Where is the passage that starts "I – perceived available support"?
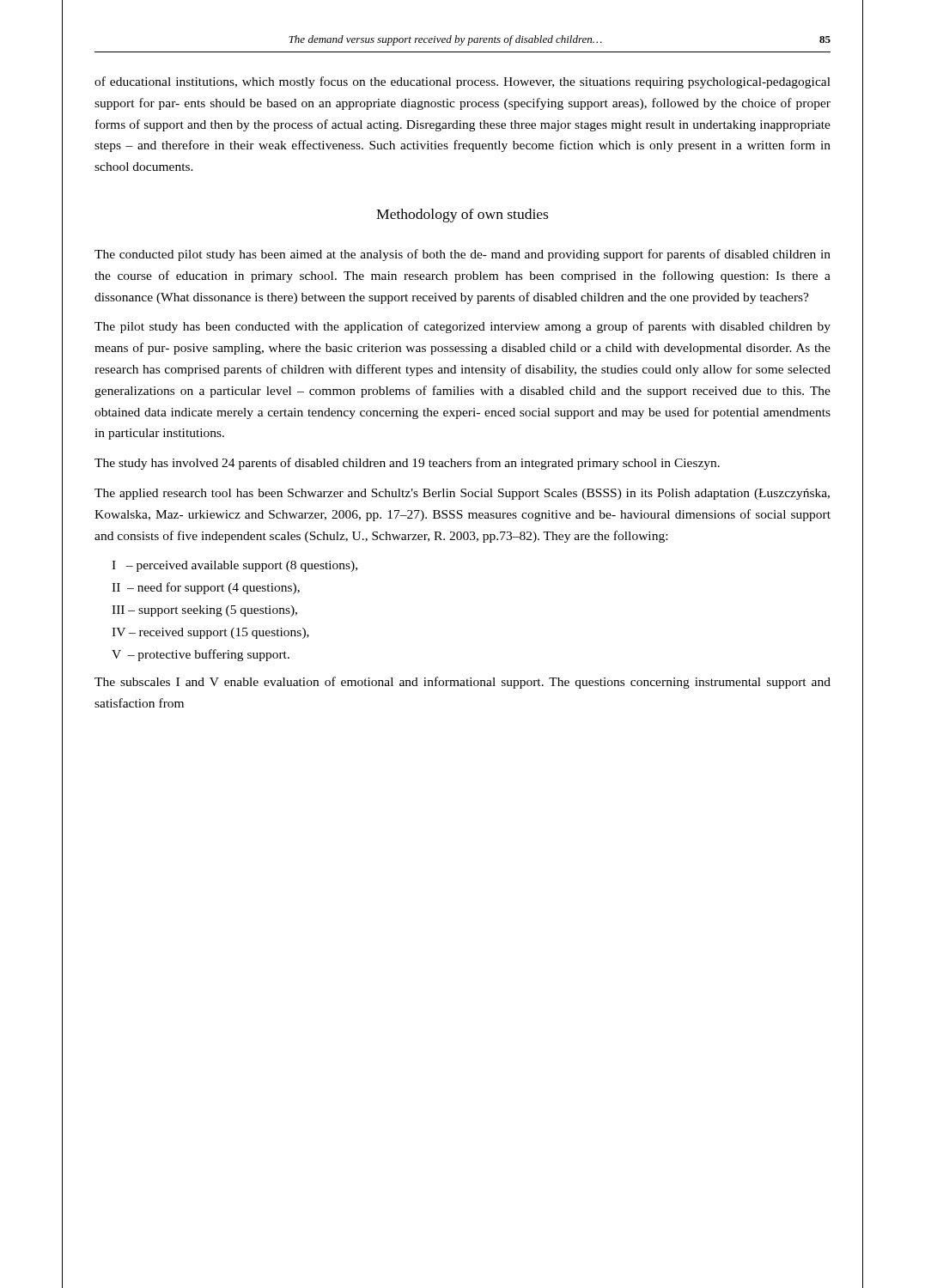 click(x=235, y=565)
